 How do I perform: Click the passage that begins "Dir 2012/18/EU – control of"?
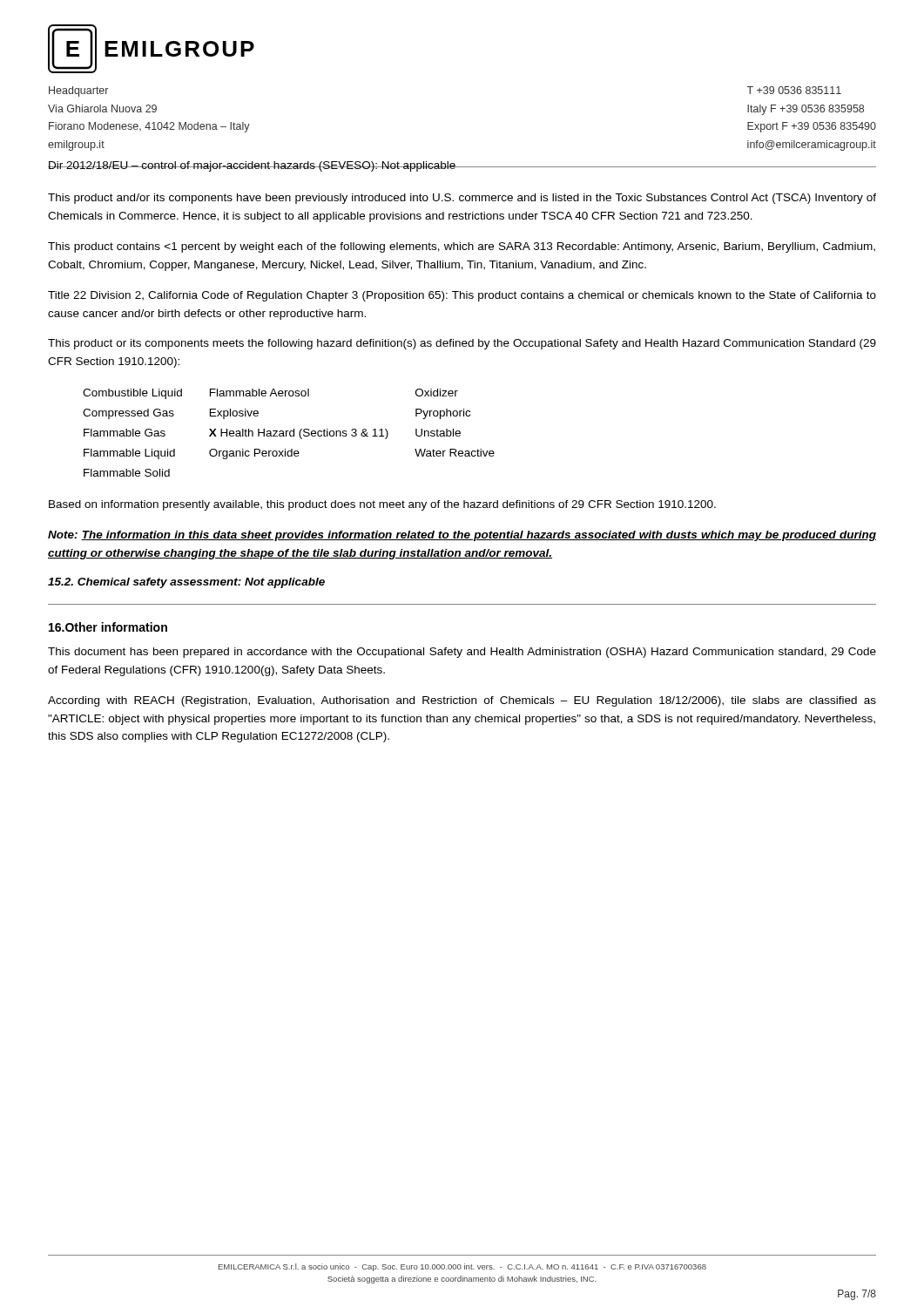coord(252,165)
